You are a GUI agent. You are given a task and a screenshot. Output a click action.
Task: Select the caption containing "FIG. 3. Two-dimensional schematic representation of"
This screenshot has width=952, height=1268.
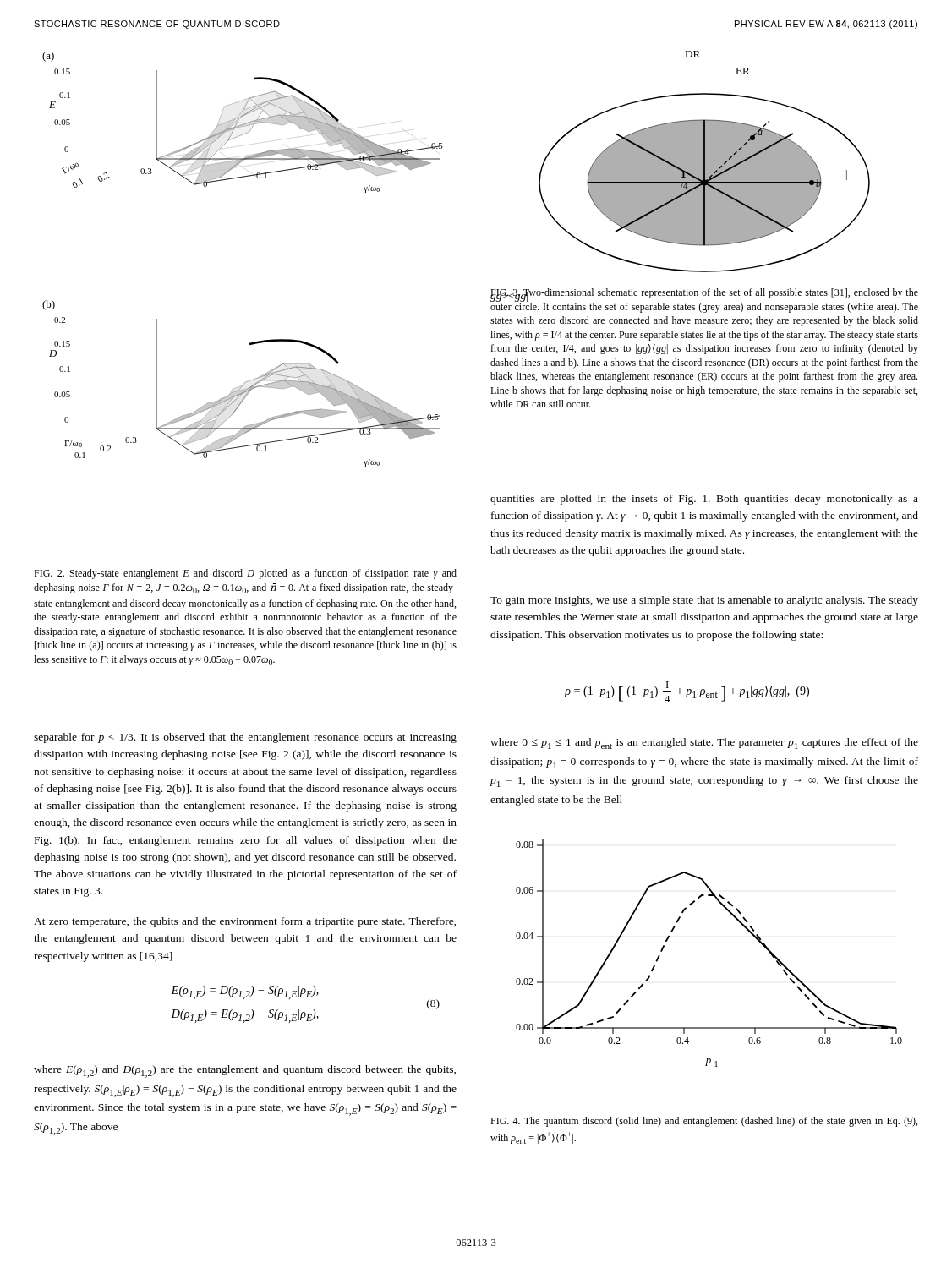click(x=704, y=348)
